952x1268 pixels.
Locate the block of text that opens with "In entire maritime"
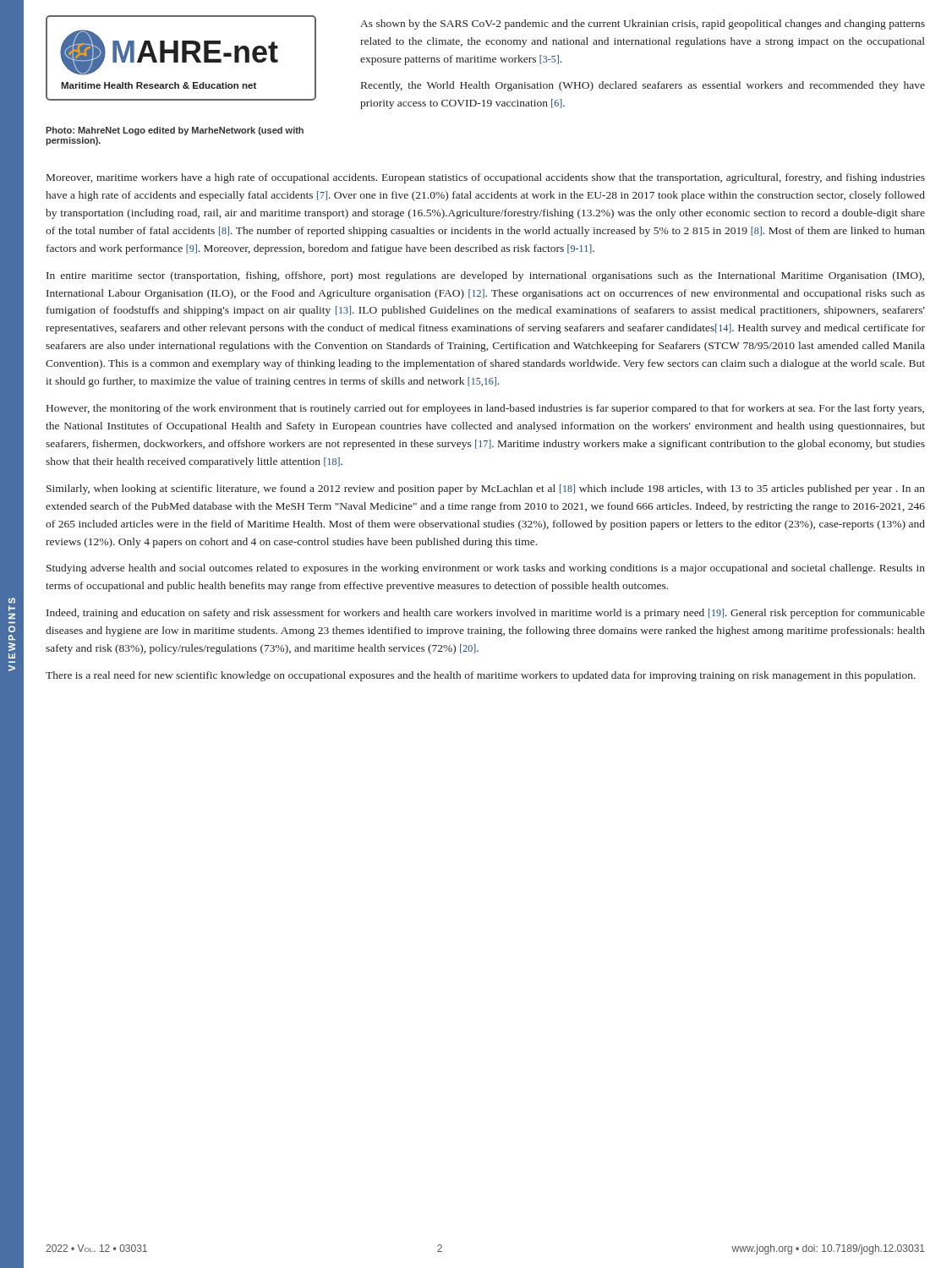485,328
